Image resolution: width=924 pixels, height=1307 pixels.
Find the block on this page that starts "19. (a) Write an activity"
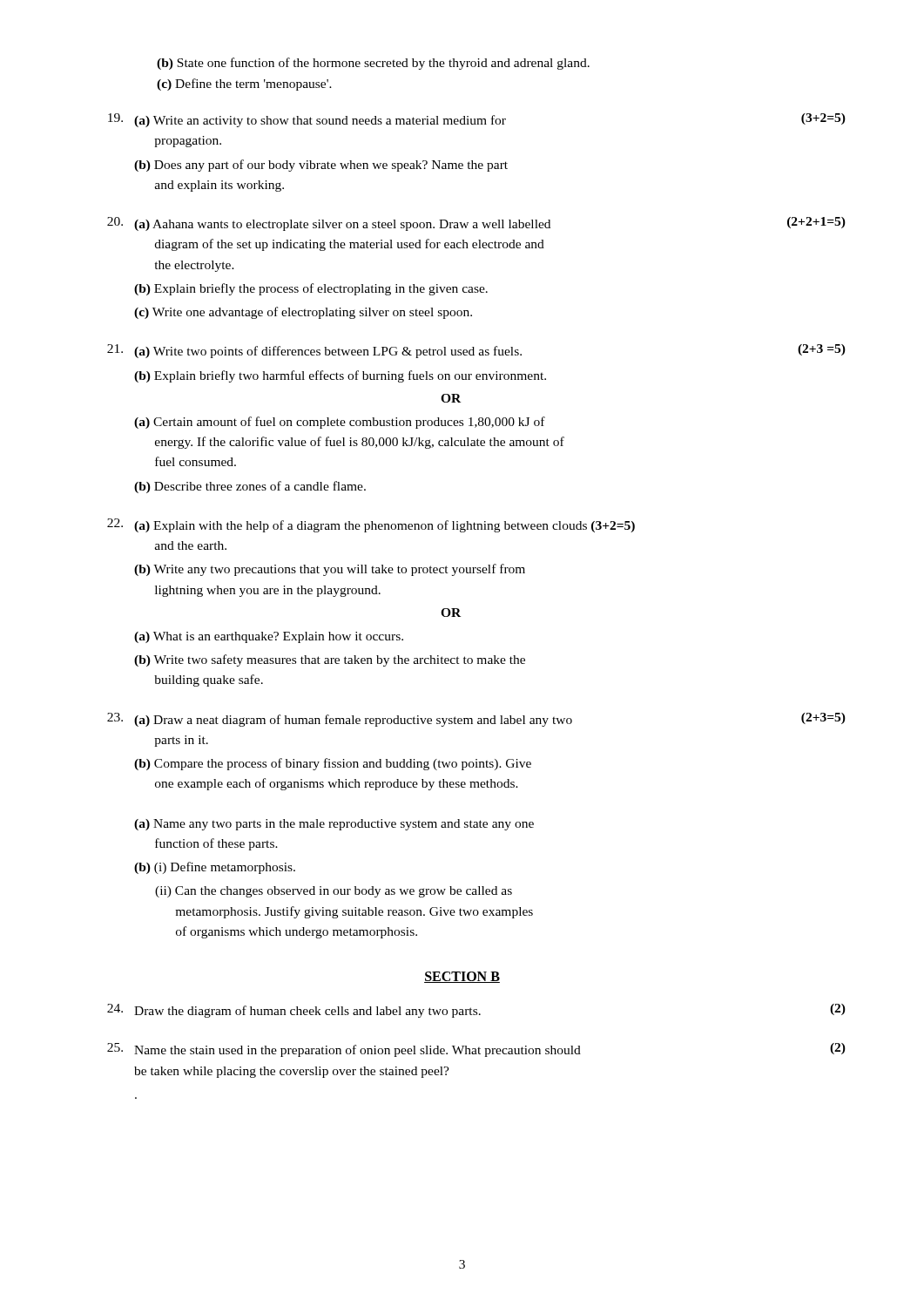tap(462, 154)
